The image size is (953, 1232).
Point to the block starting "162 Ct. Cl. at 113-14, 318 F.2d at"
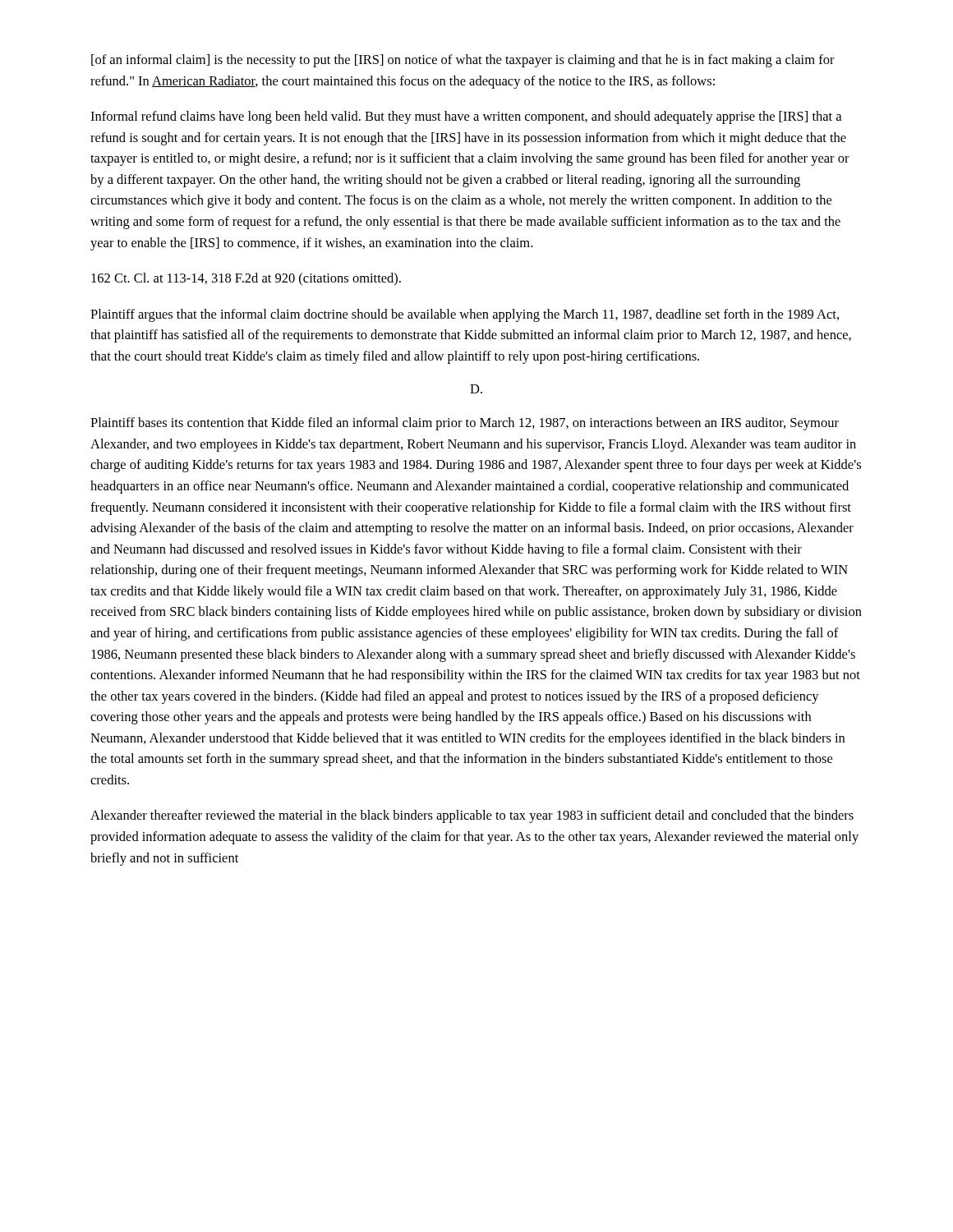point(246,278)
